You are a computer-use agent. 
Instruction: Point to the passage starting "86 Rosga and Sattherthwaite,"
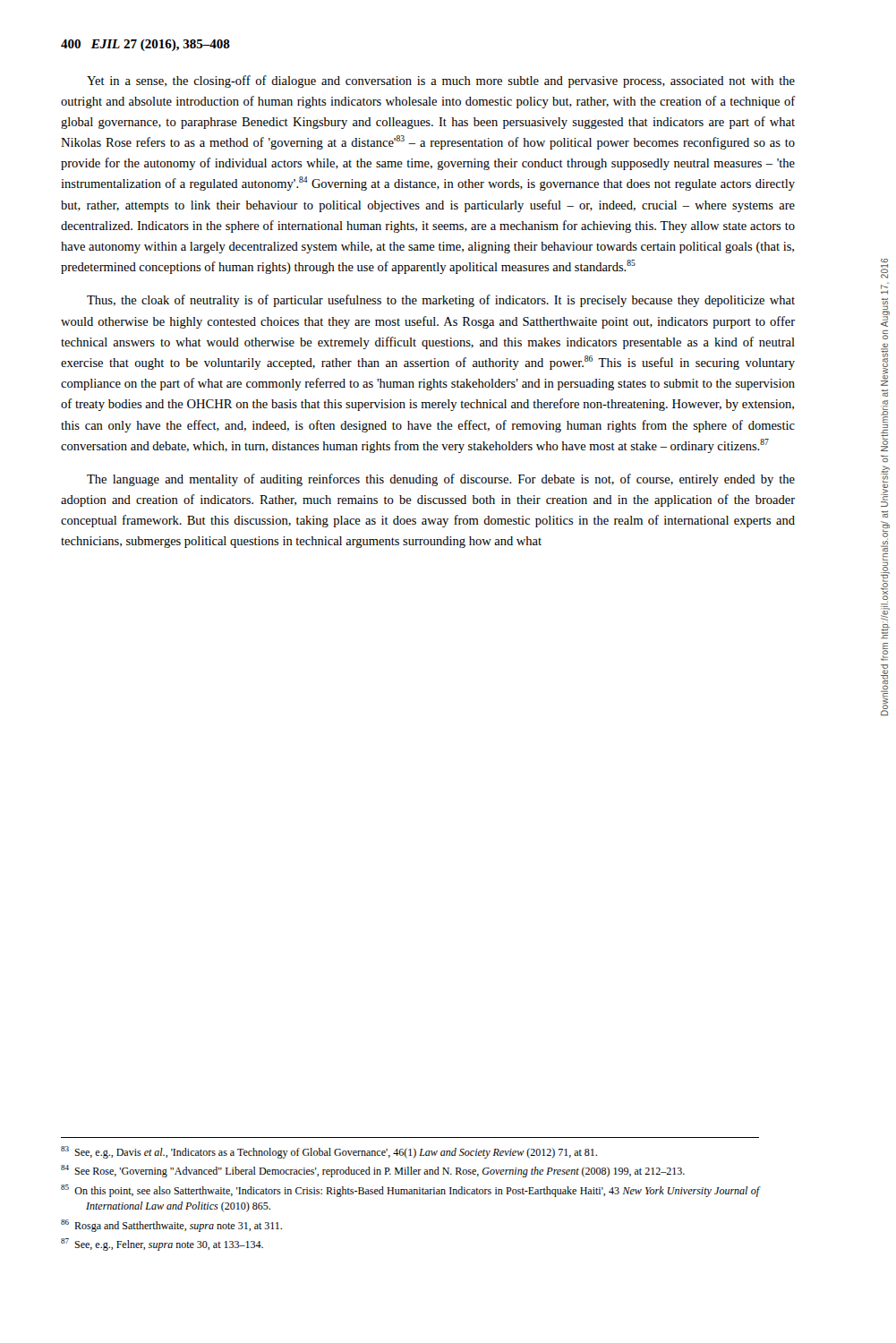(x=172, y=1225)
